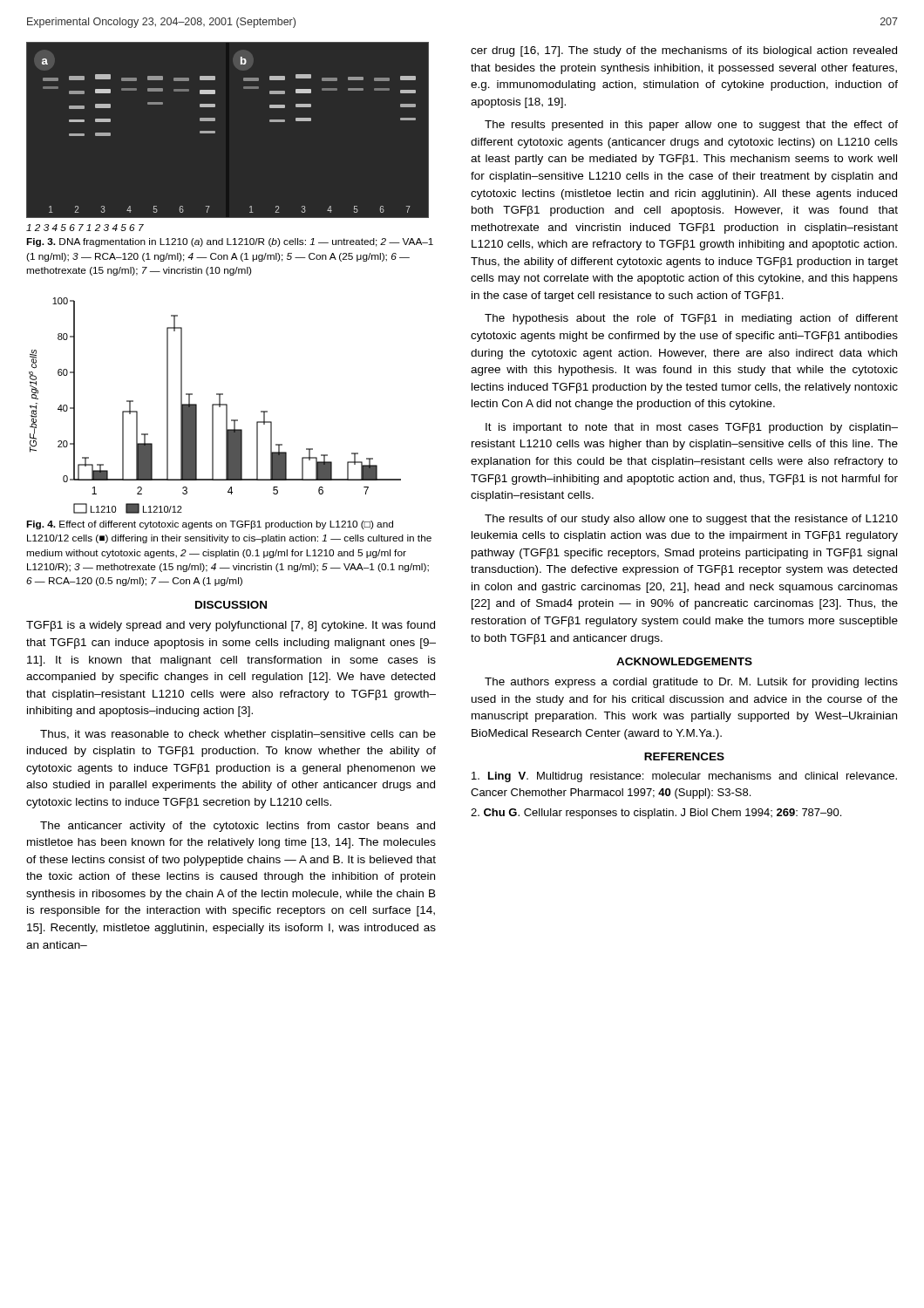Image resolution: width=924 pixels, height=1308 pixels.
Task: Point to the block beginning "Thus, it was reasonable to"
Action: (x=231, y=768)
